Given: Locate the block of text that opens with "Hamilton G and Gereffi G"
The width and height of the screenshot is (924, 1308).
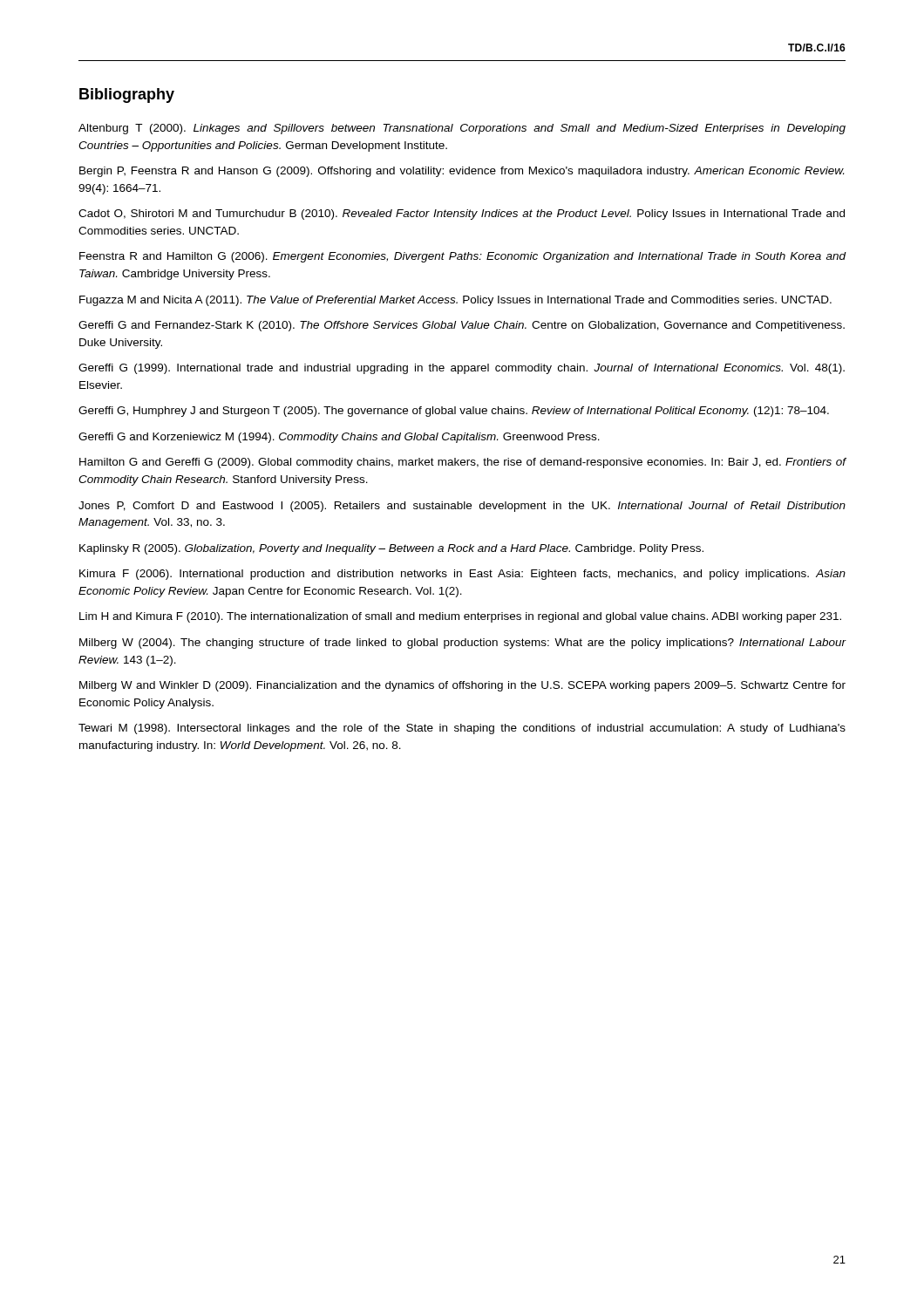Looking at the screenshot, I should point(462,471).
